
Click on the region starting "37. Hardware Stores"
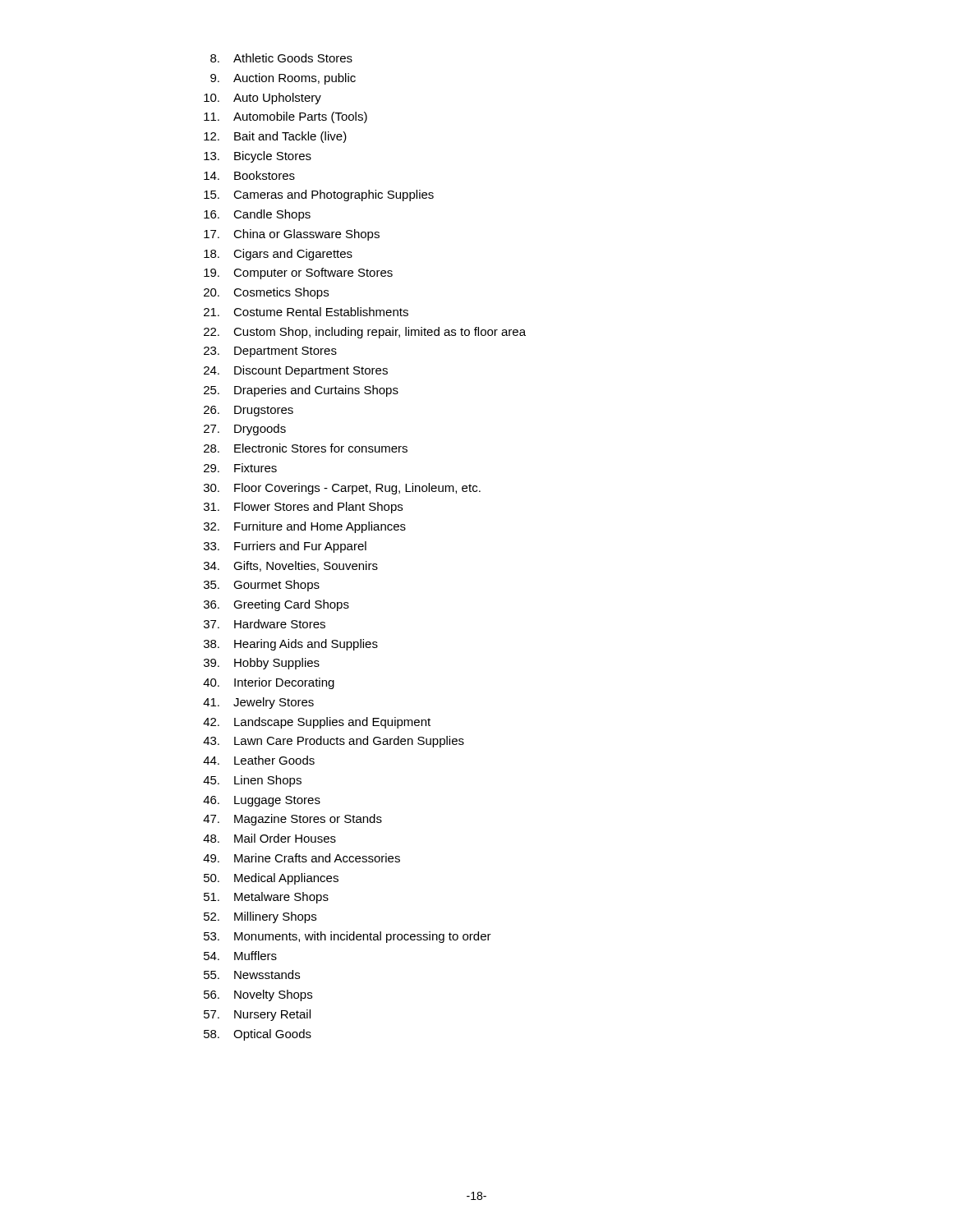coord(265,624)
